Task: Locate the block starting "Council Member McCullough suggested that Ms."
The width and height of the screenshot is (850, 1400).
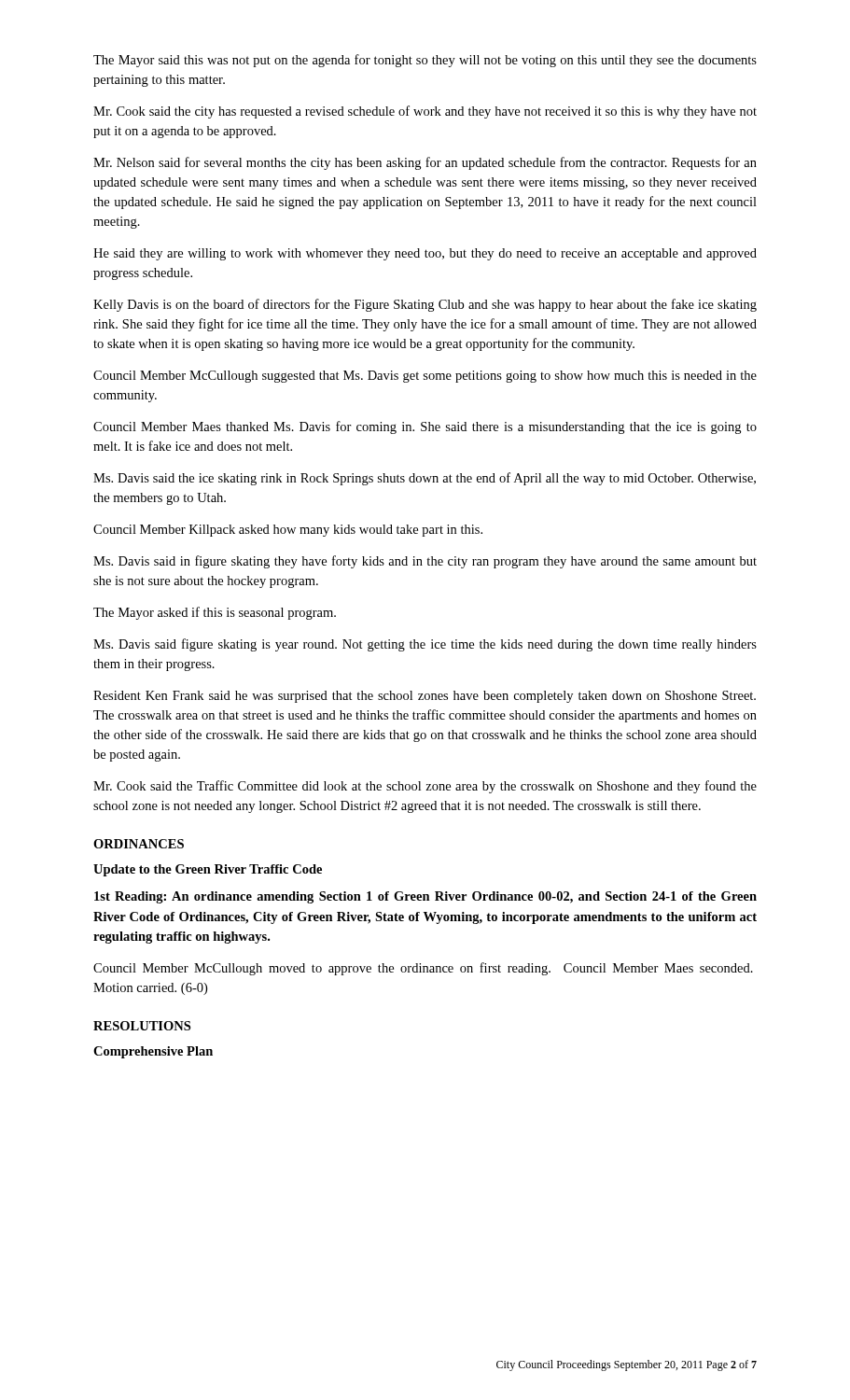Action: 425,385
